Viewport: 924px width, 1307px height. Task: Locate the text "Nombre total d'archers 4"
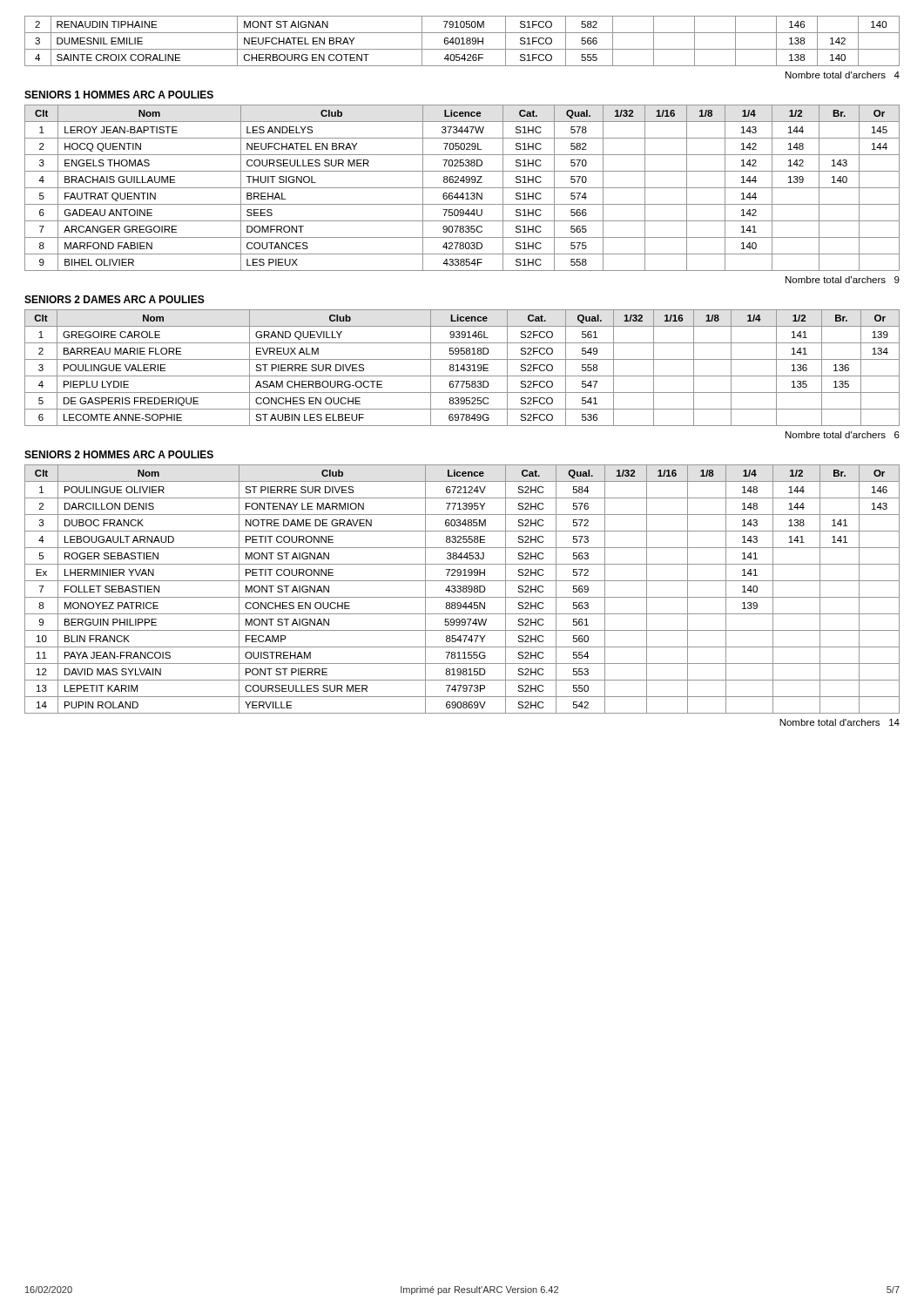pos(842,75)
